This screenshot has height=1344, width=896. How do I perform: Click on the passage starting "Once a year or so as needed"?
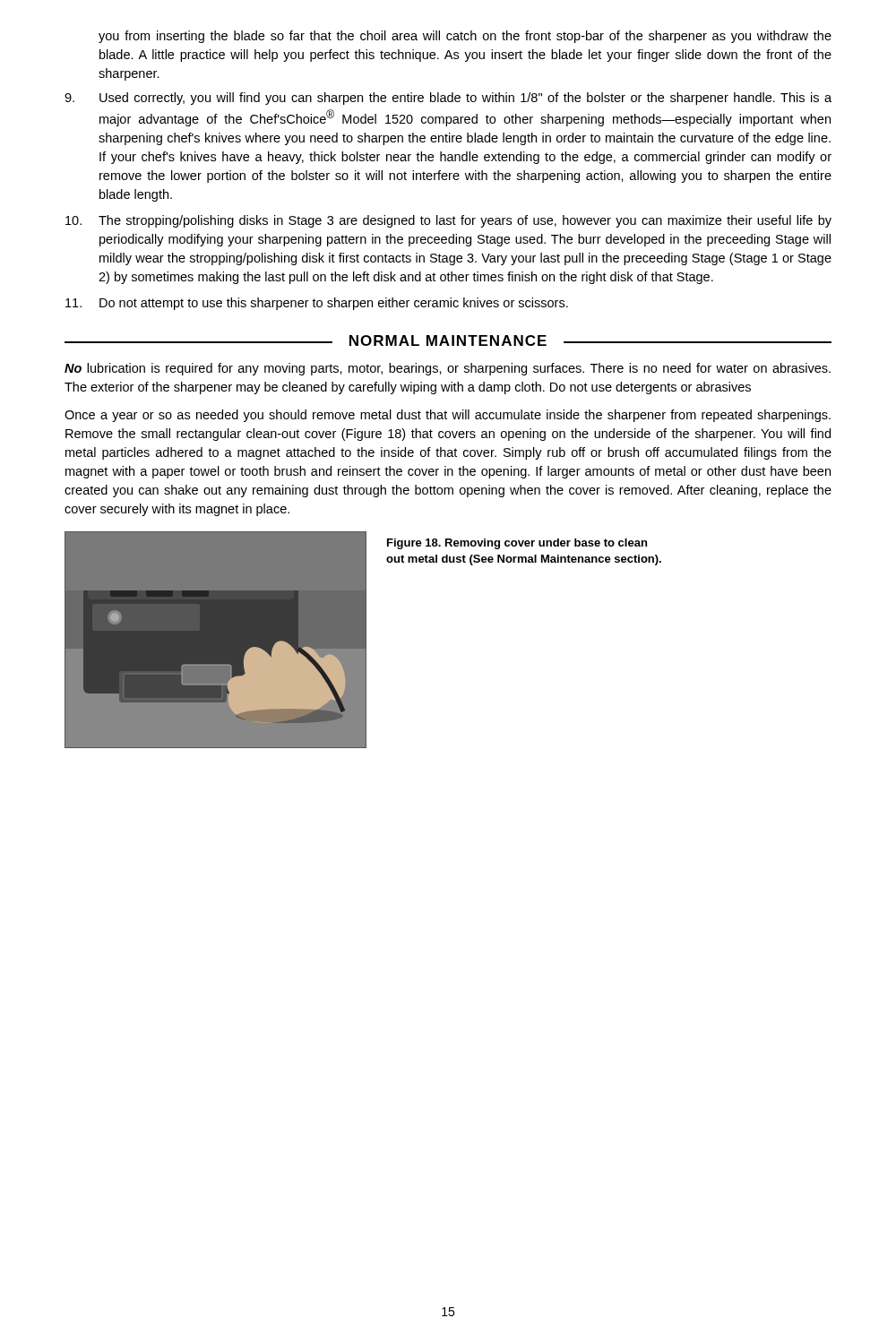pyautogui.click(x=448, y=462)
